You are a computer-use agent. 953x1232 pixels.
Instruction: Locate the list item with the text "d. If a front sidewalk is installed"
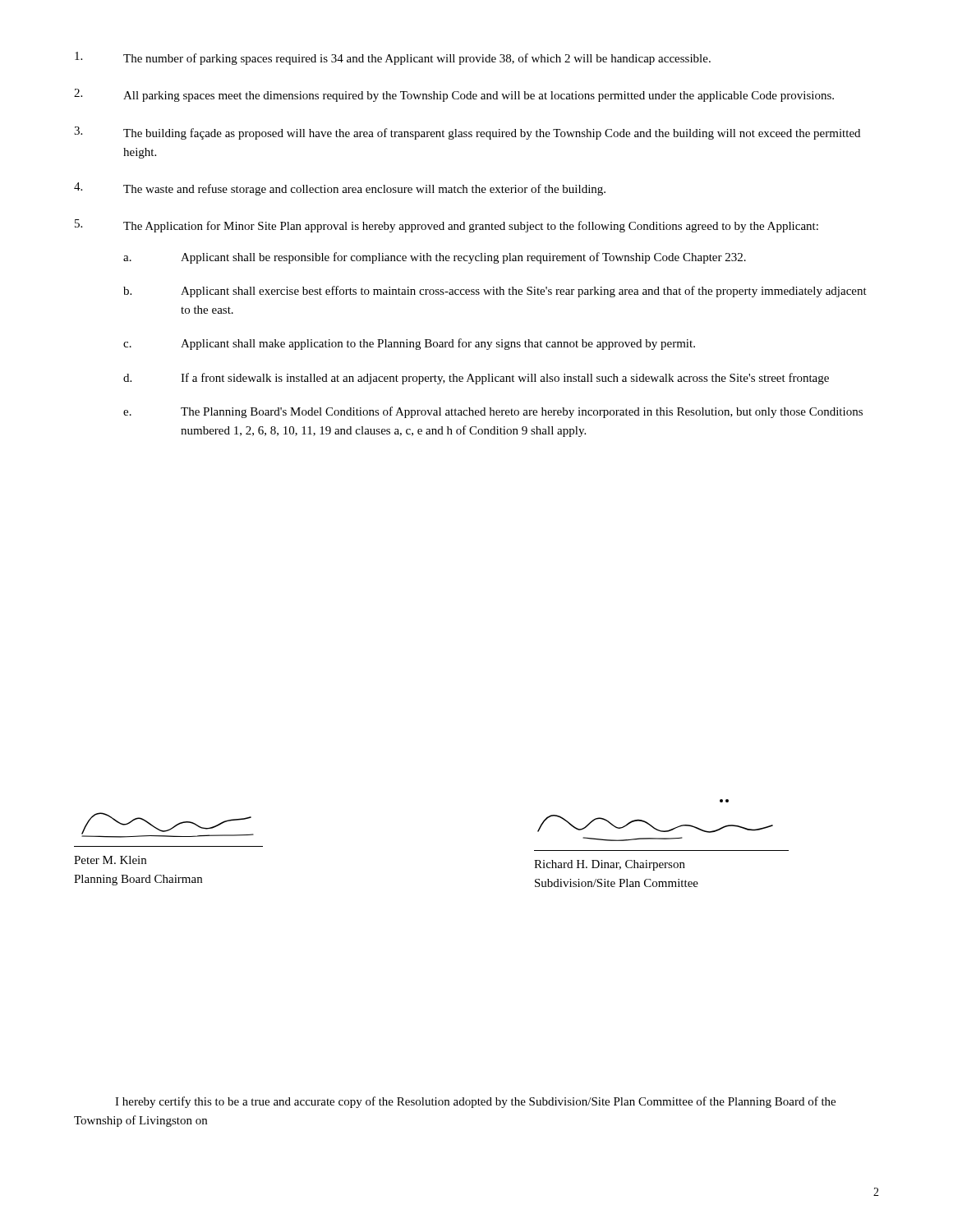[501, 378]
